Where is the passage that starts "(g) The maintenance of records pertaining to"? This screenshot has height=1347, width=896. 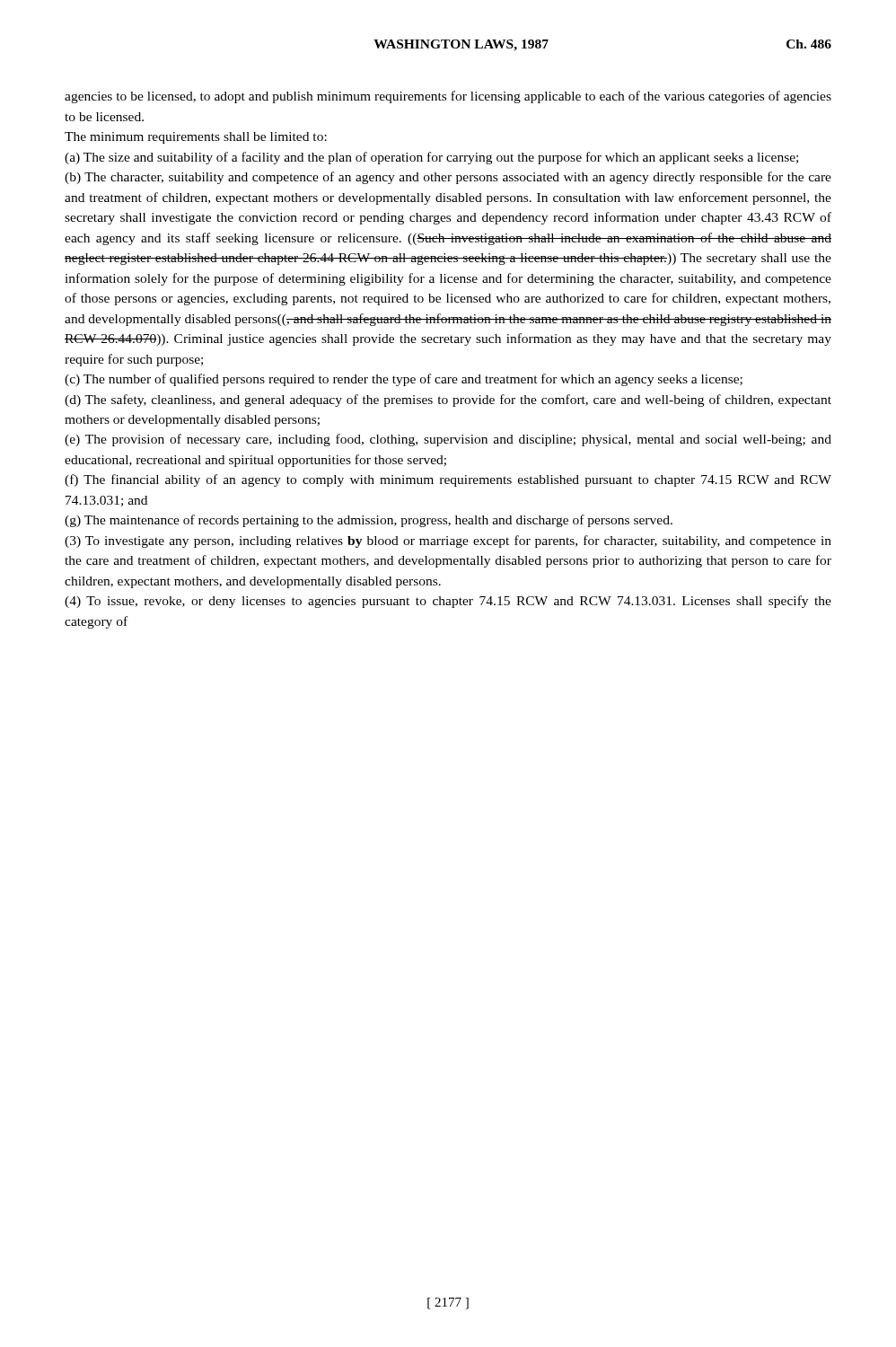448,520
